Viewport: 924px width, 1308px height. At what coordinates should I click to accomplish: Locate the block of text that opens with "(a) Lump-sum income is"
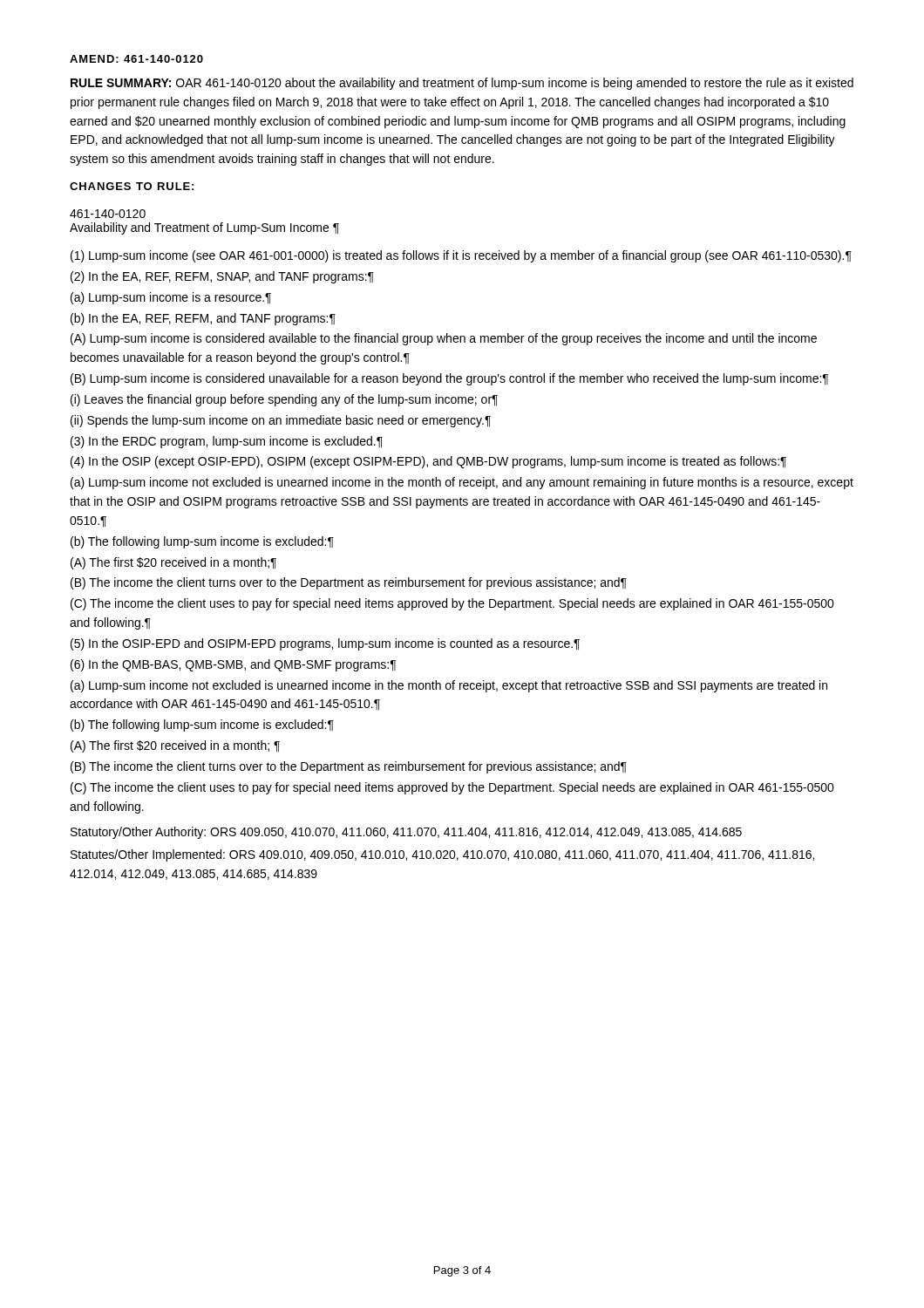171,297
